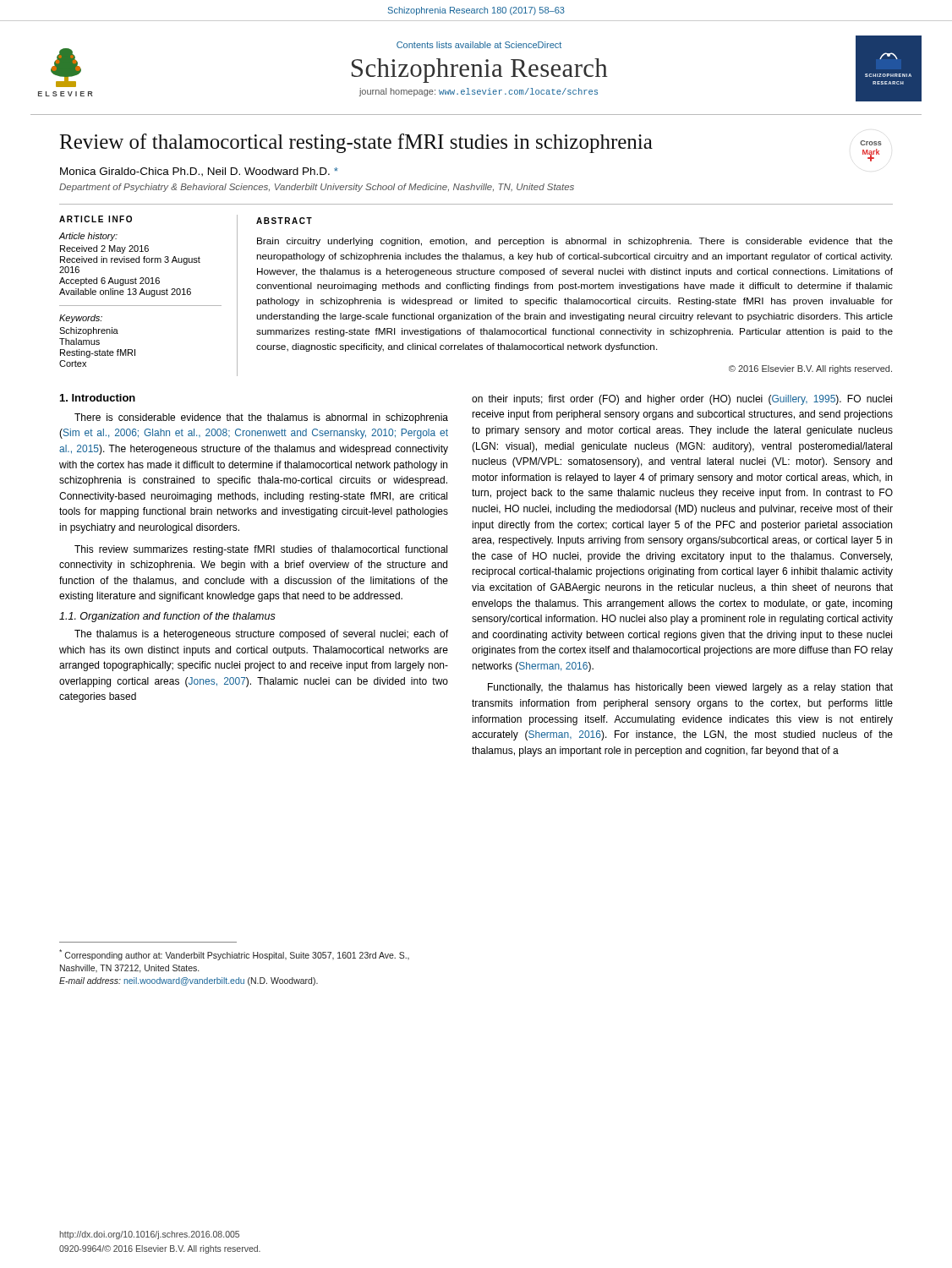
Task: Locate the region starting "Department of Psychiatry & Behavioral Sciences,"
Action: 317,186
